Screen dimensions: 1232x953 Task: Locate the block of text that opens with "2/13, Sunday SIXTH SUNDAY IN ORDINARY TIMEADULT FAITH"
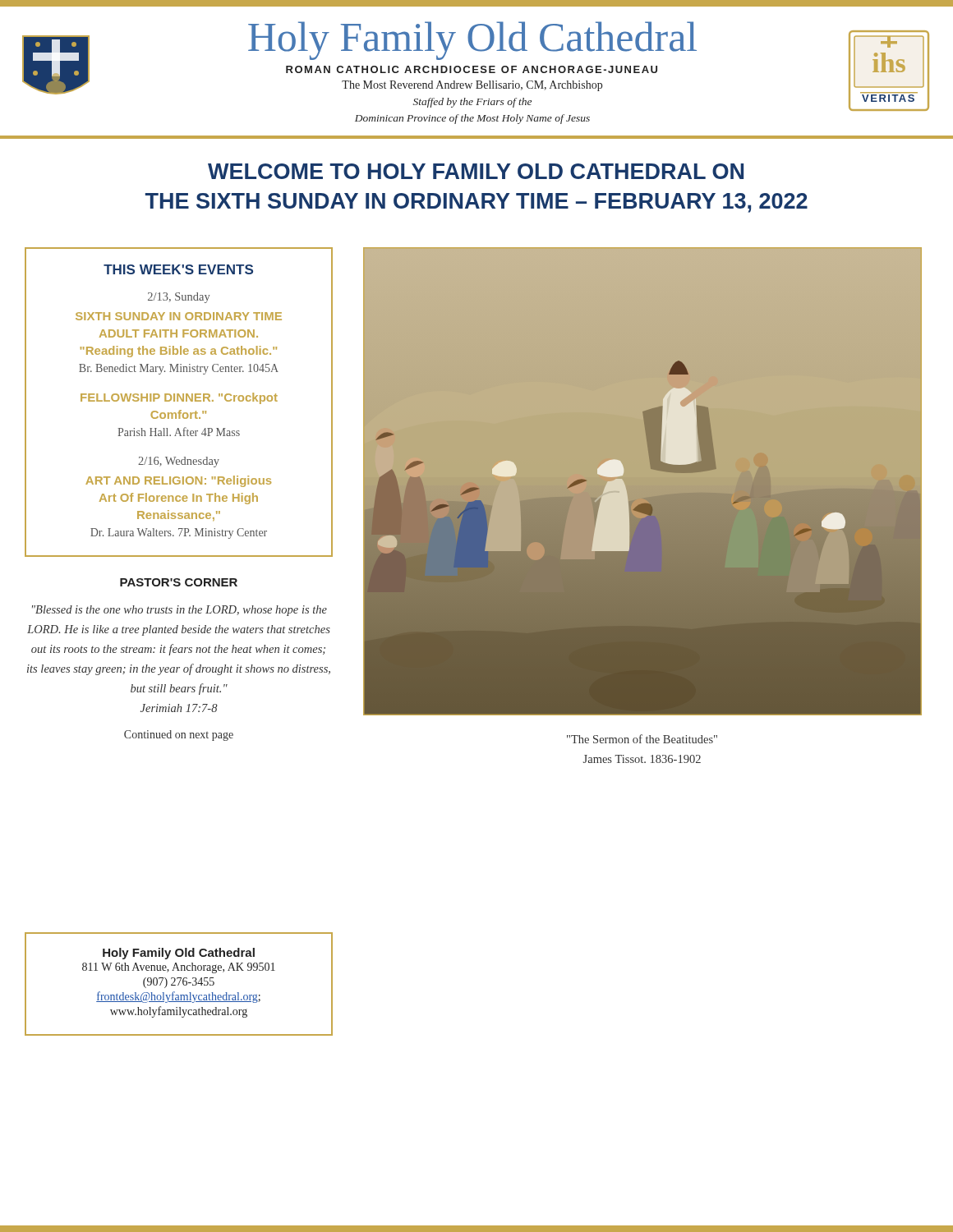click(x=179, y=334)
